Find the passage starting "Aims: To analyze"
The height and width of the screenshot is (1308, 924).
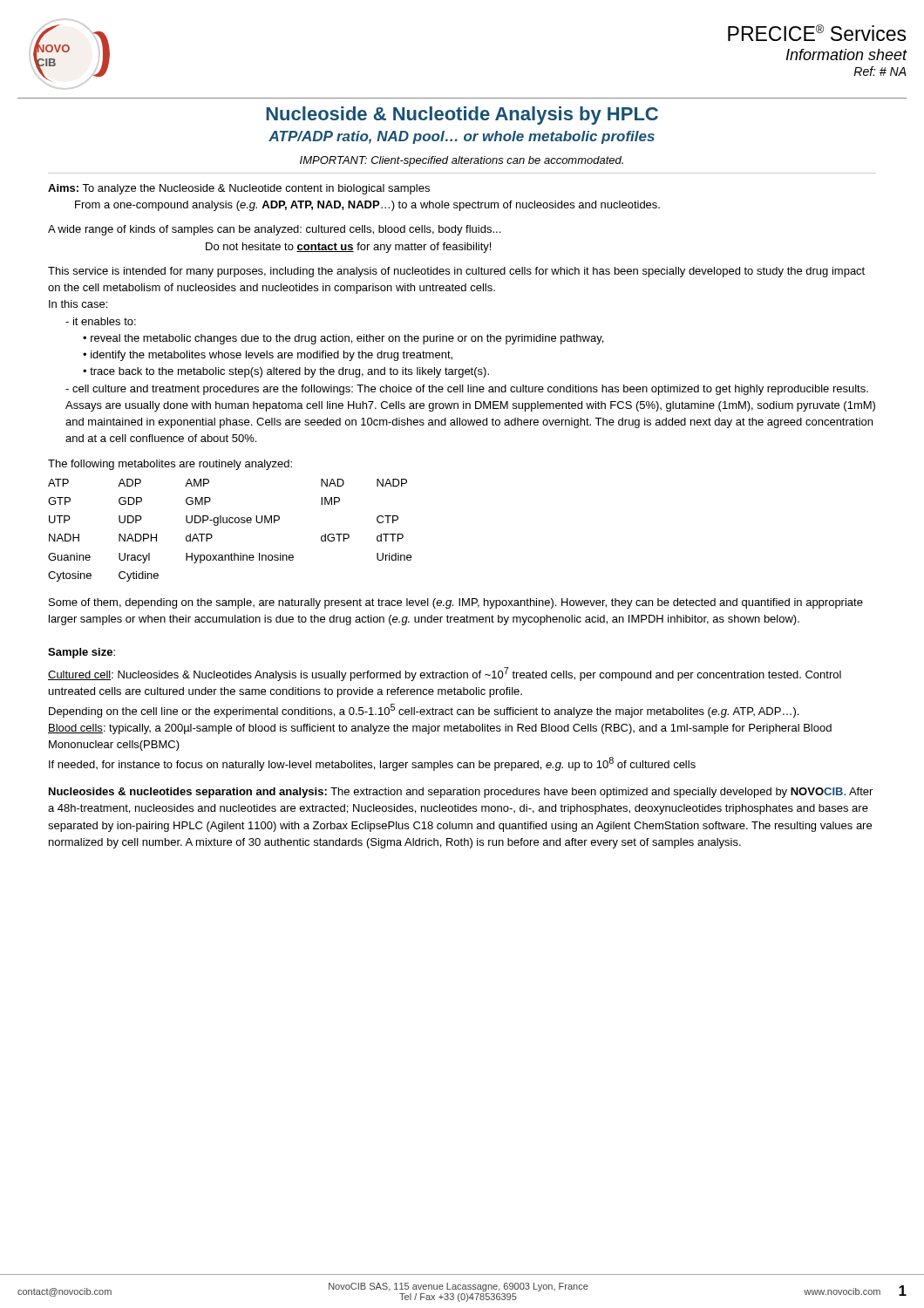pos(462,197)
